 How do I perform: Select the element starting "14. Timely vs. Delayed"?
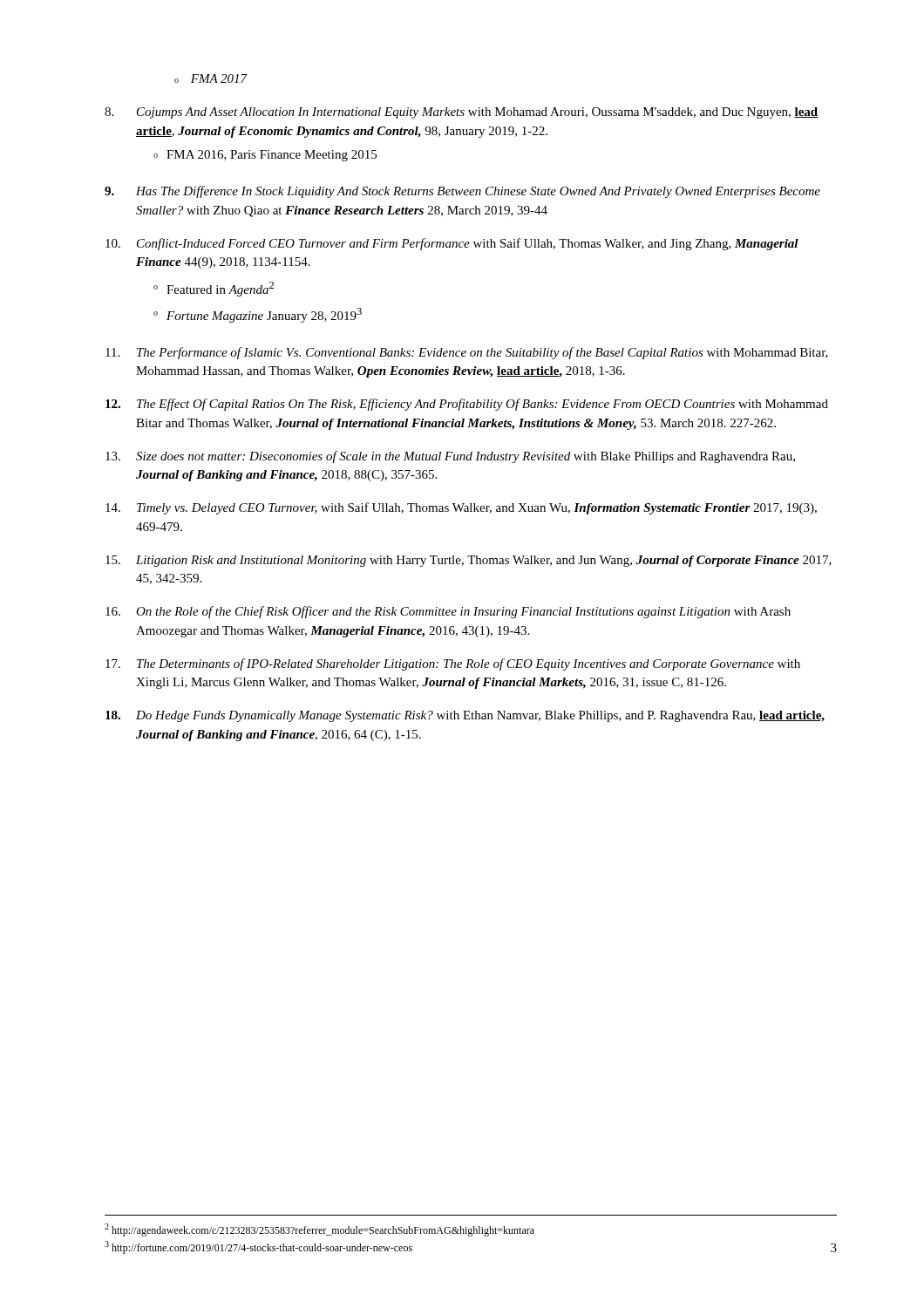click(x=471, y=518)
